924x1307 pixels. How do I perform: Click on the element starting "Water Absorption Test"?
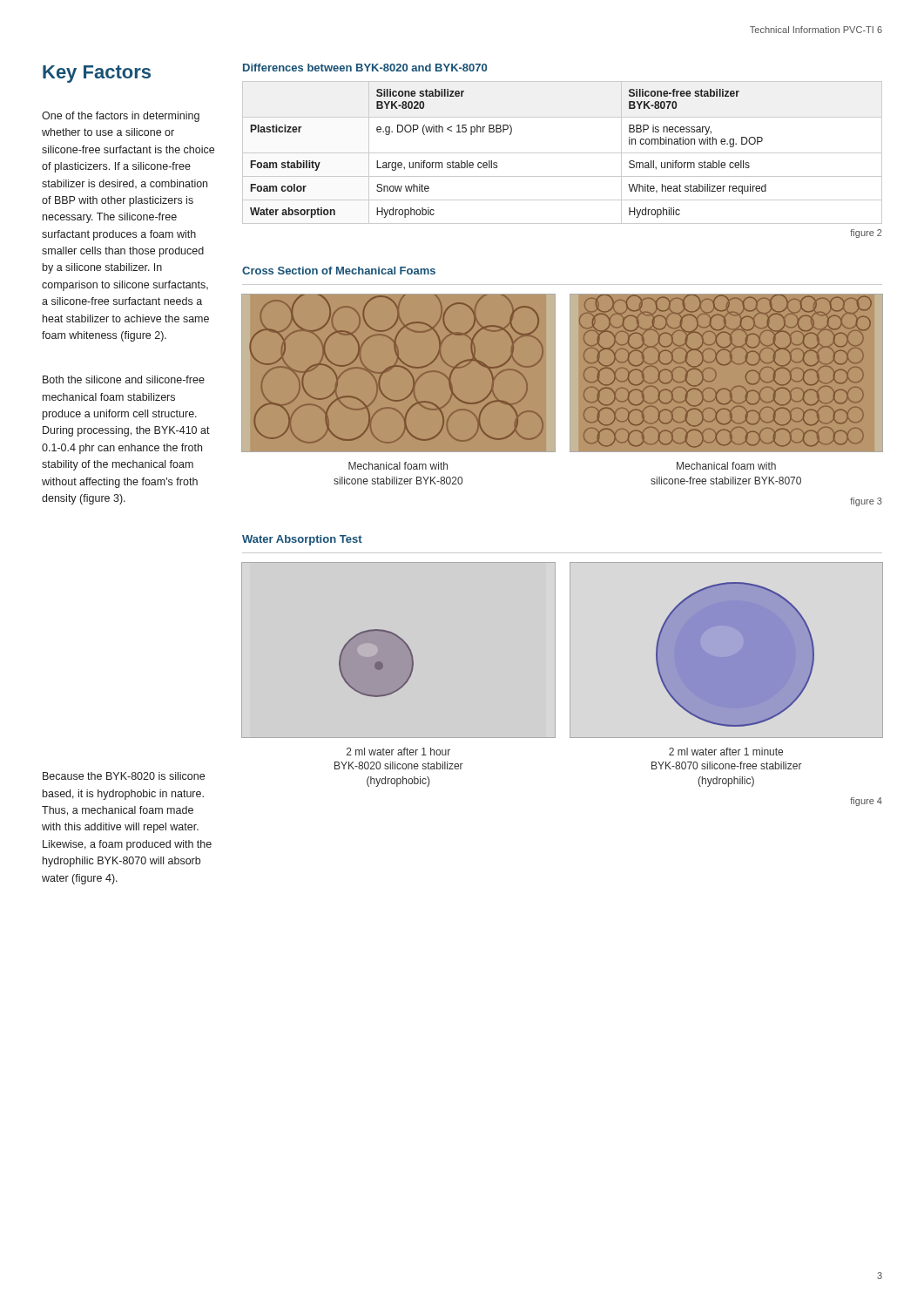[x=302, y=539]
